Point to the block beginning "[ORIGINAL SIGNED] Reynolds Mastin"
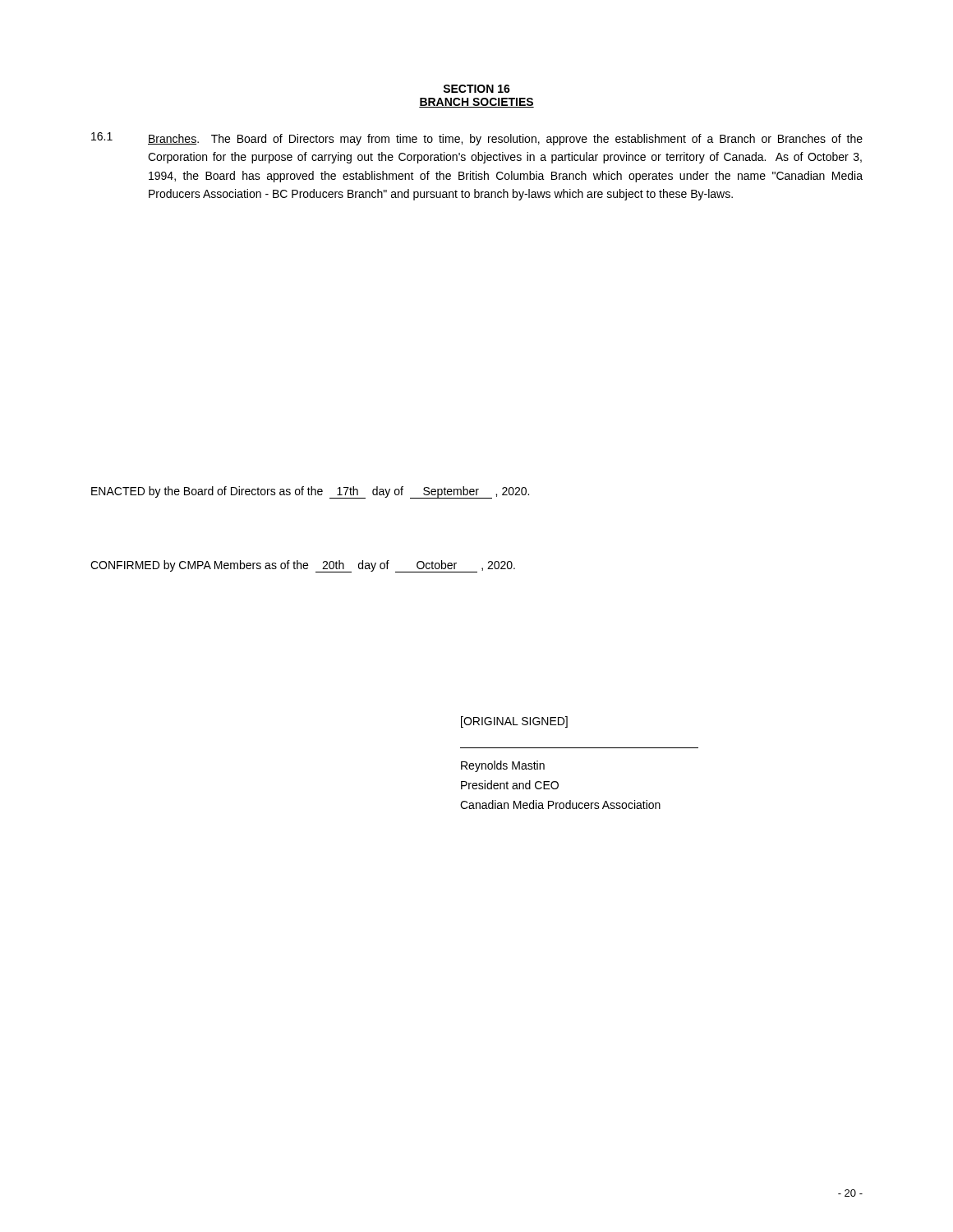Image resolution: width=953 pixels, height=1232 pixels. (x=514, y=722)
